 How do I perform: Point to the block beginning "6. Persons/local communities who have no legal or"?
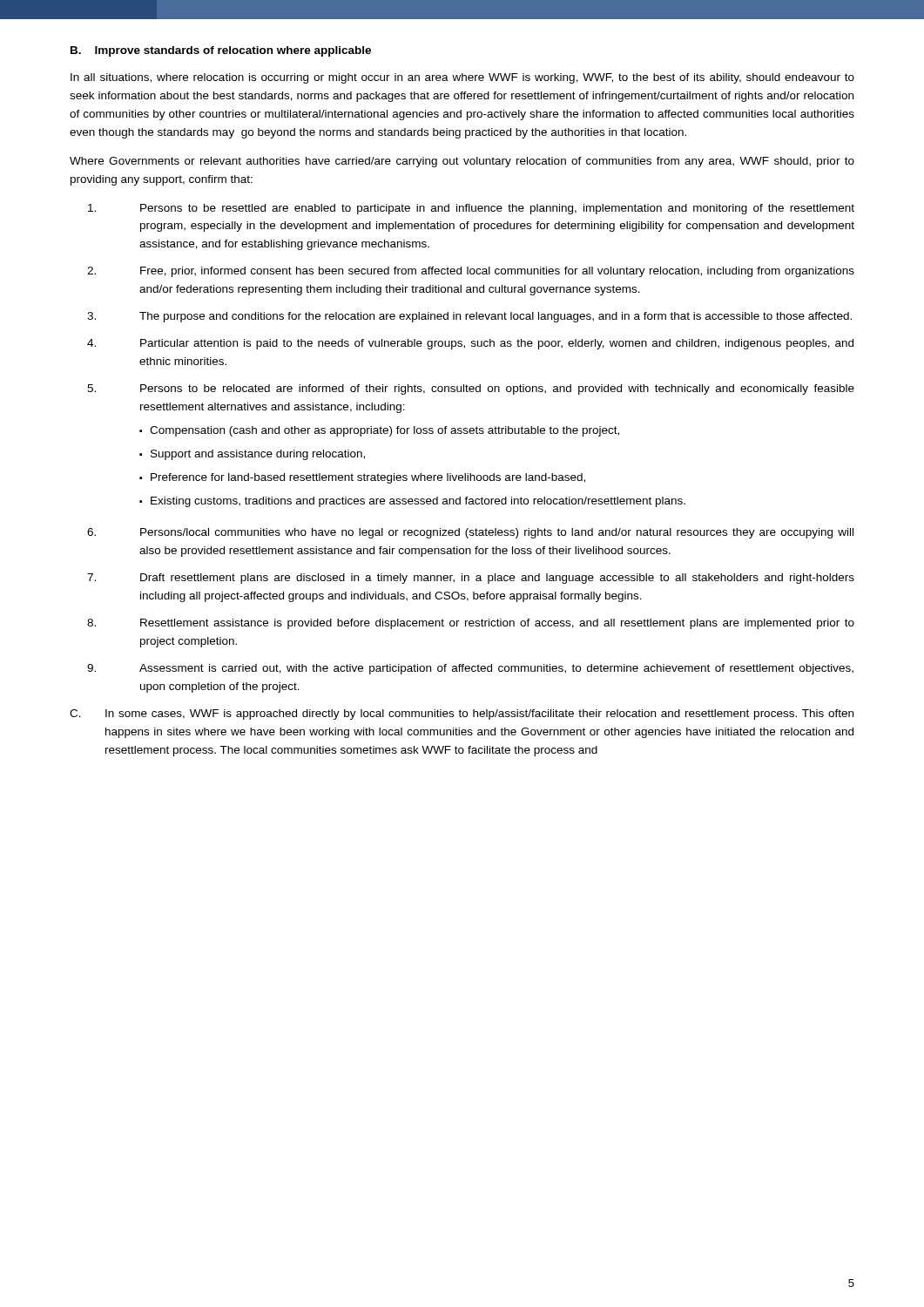(x=462, y=542)
